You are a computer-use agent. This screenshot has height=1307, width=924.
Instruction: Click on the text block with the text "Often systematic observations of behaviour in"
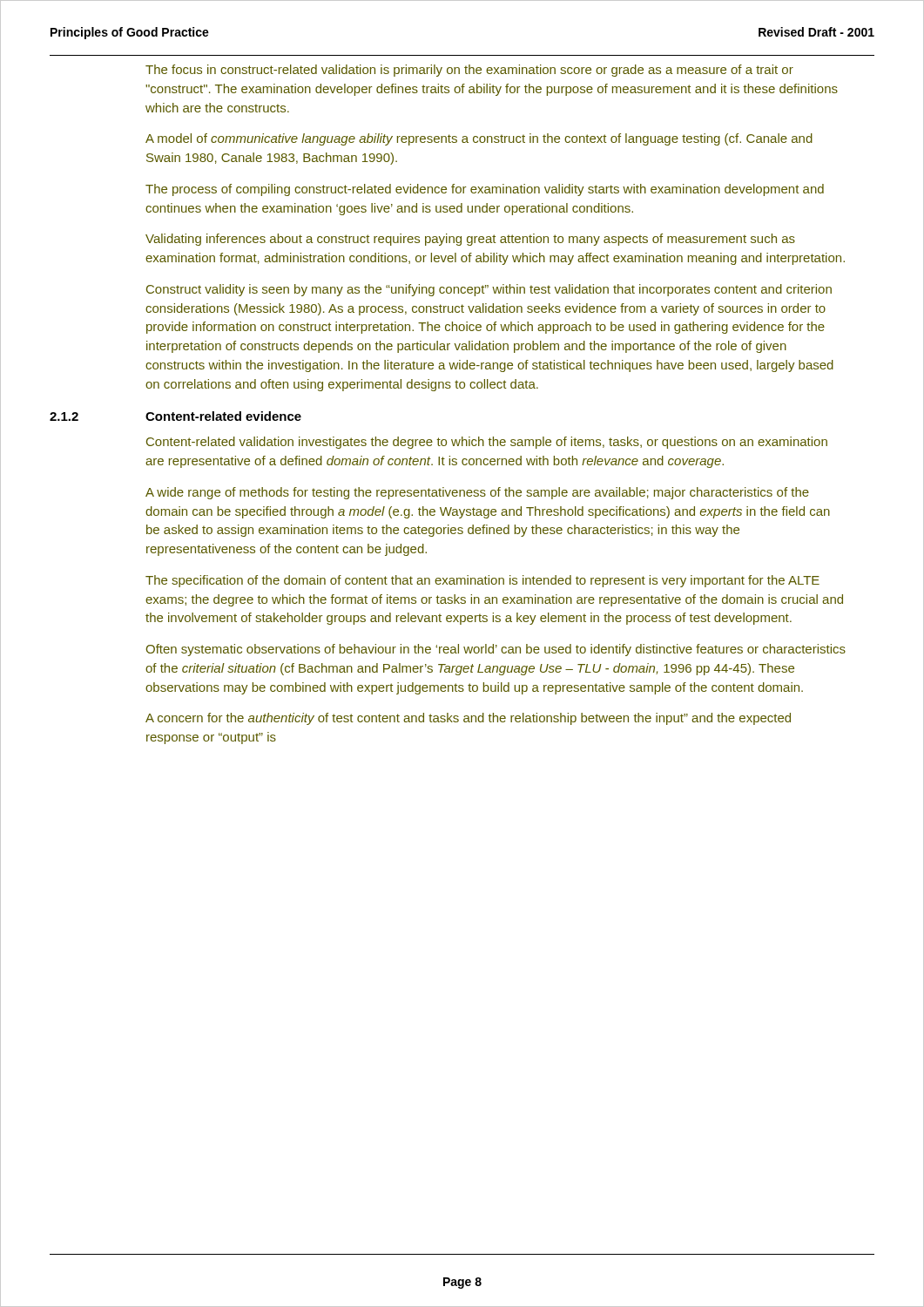tap(496, 668)
